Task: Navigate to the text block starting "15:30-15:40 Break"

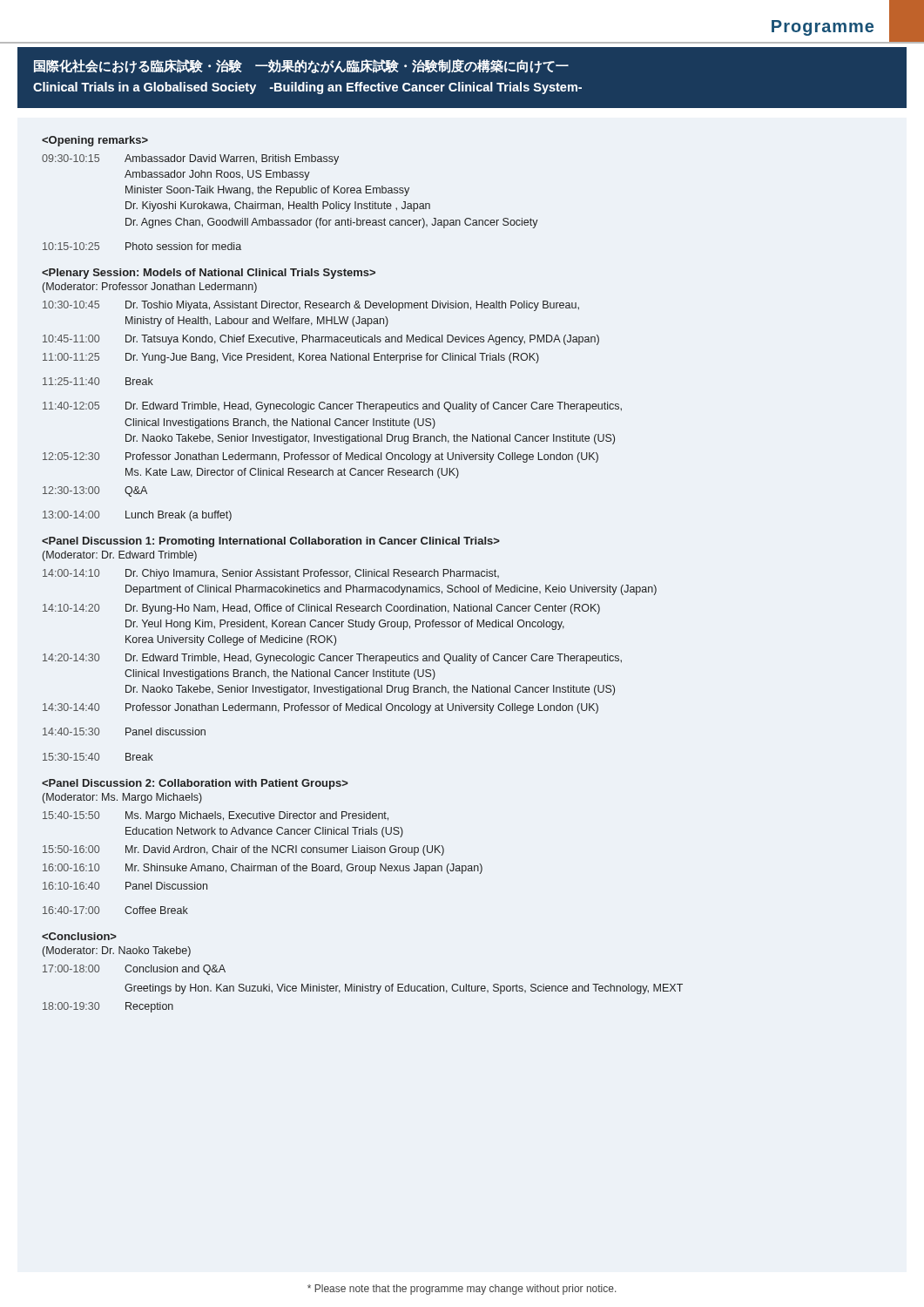Action: pyautogui.click(x=98, y=757)
